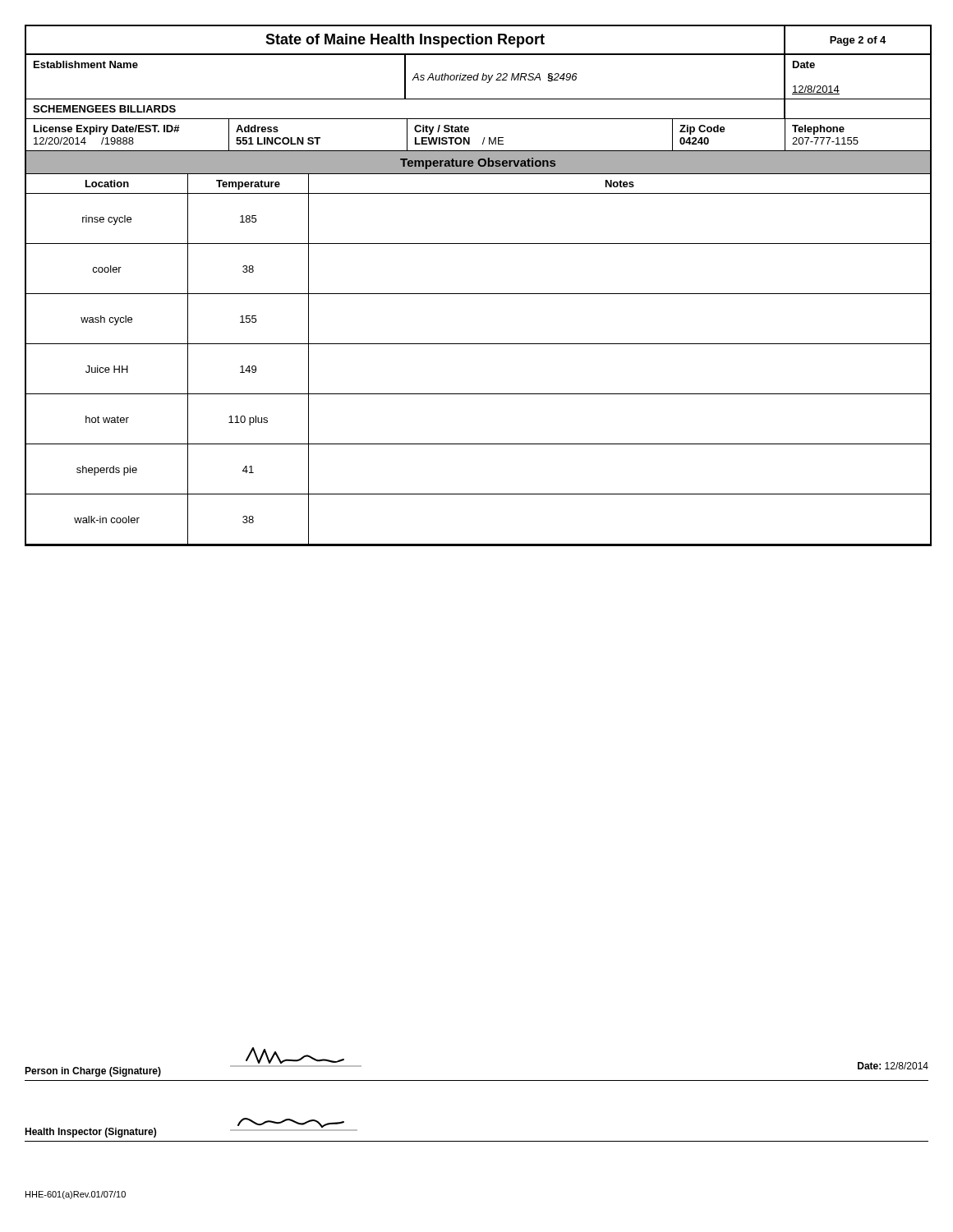Image resolution: width=953 pixels, height=1232 pixels.
Task: Point to the text block starting "Health Inspector (Signature)"
Action: pos(91,1132)
